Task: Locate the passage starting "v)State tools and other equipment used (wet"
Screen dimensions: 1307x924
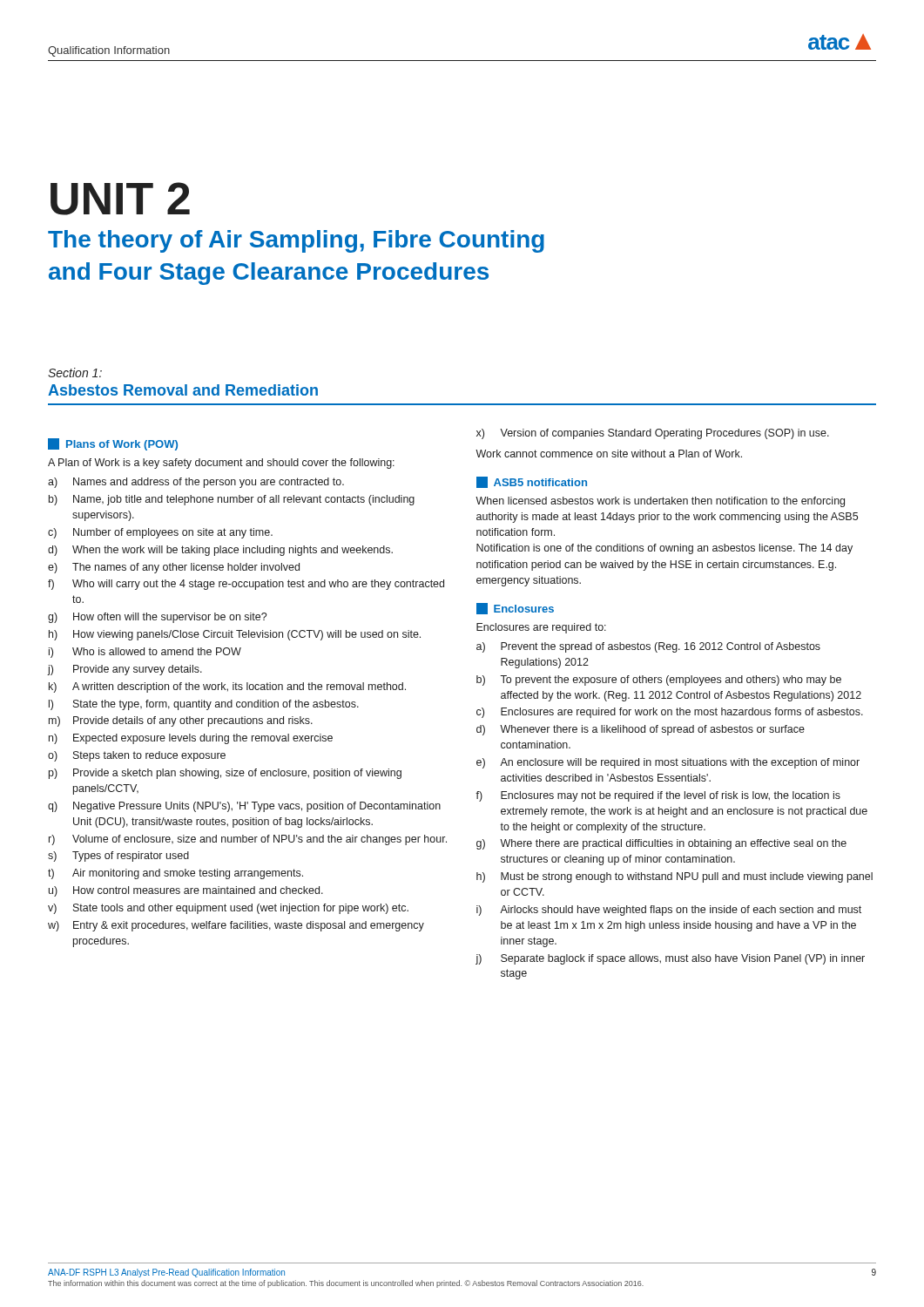Action: (x=248, y=909)
